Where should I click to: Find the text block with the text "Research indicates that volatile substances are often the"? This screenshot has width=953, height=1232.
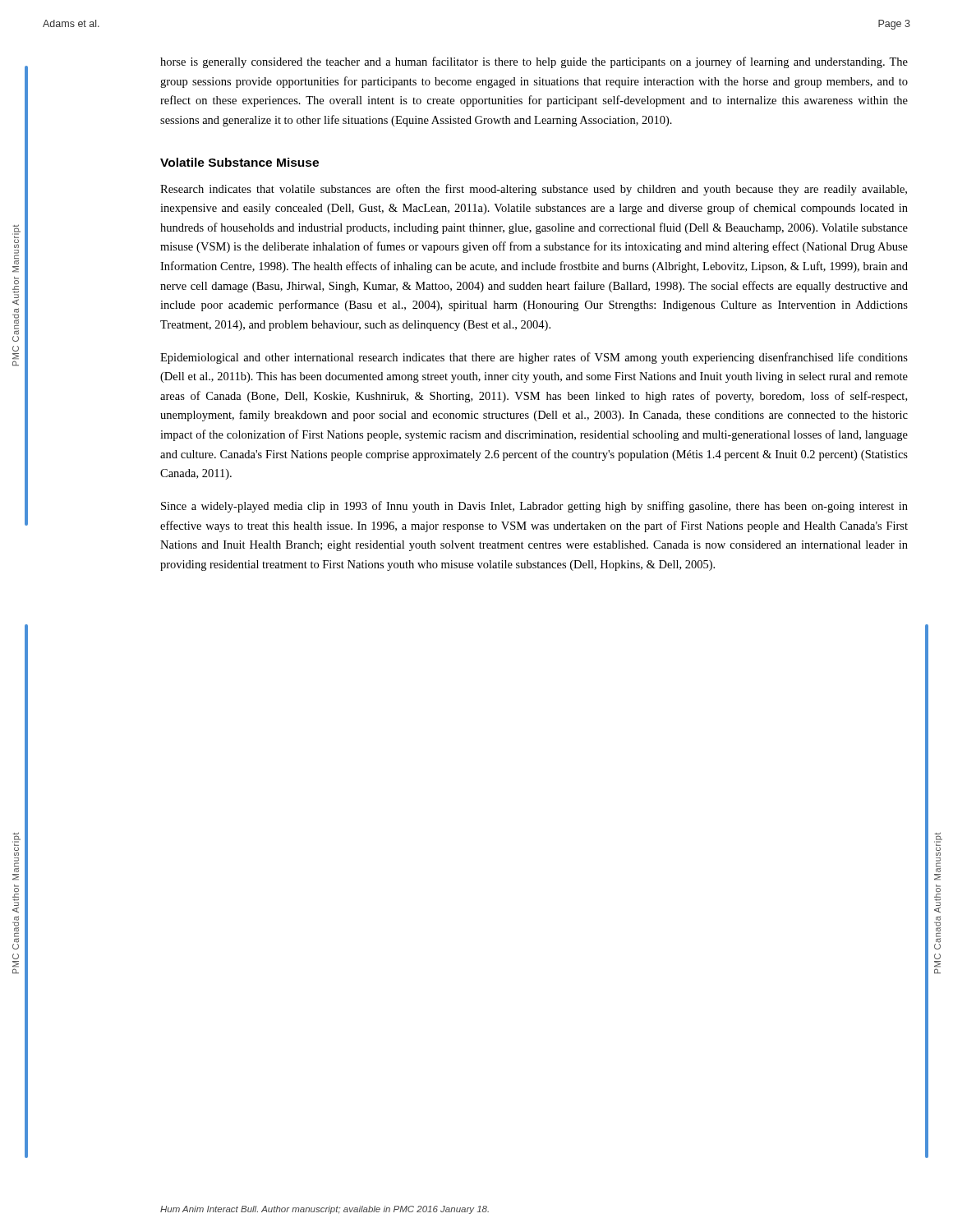coord(534,256)
